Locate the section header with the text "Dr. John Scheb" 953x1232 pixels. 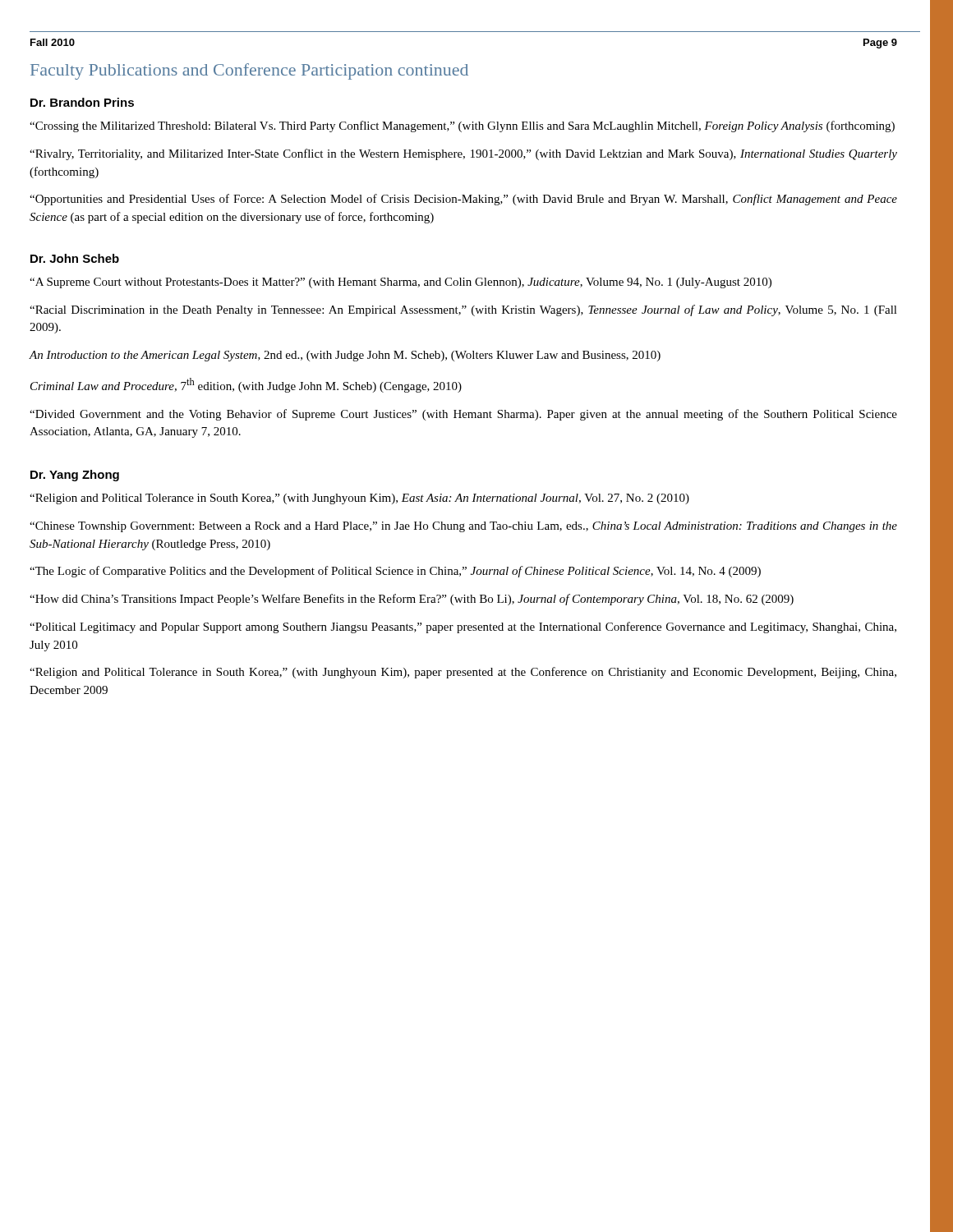(74, 258)
